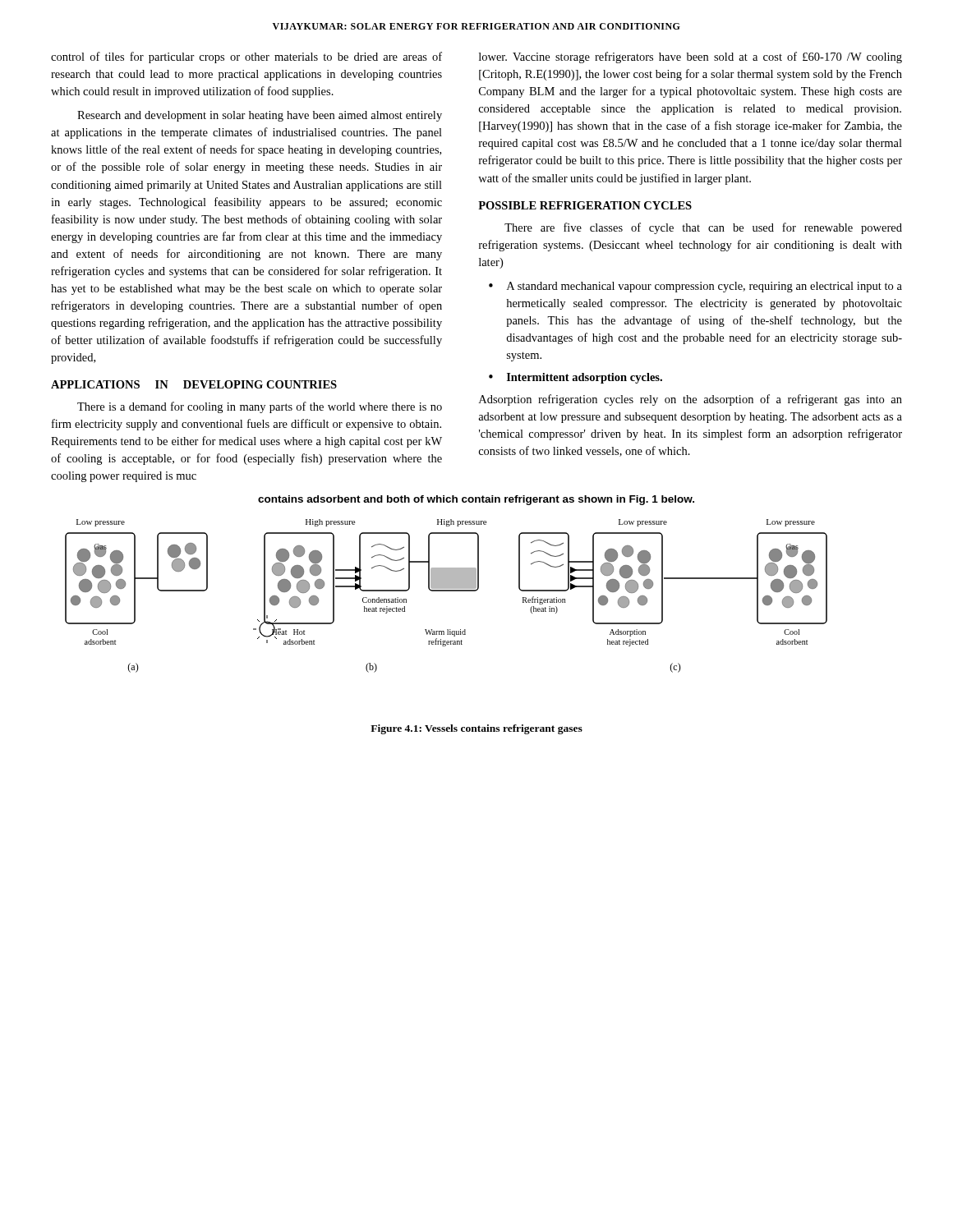Find the caption that reads "Figure 4.1: Vessels contains refrigerant gases"
This screenshot has height=1232, width=953.
[476, 728]
